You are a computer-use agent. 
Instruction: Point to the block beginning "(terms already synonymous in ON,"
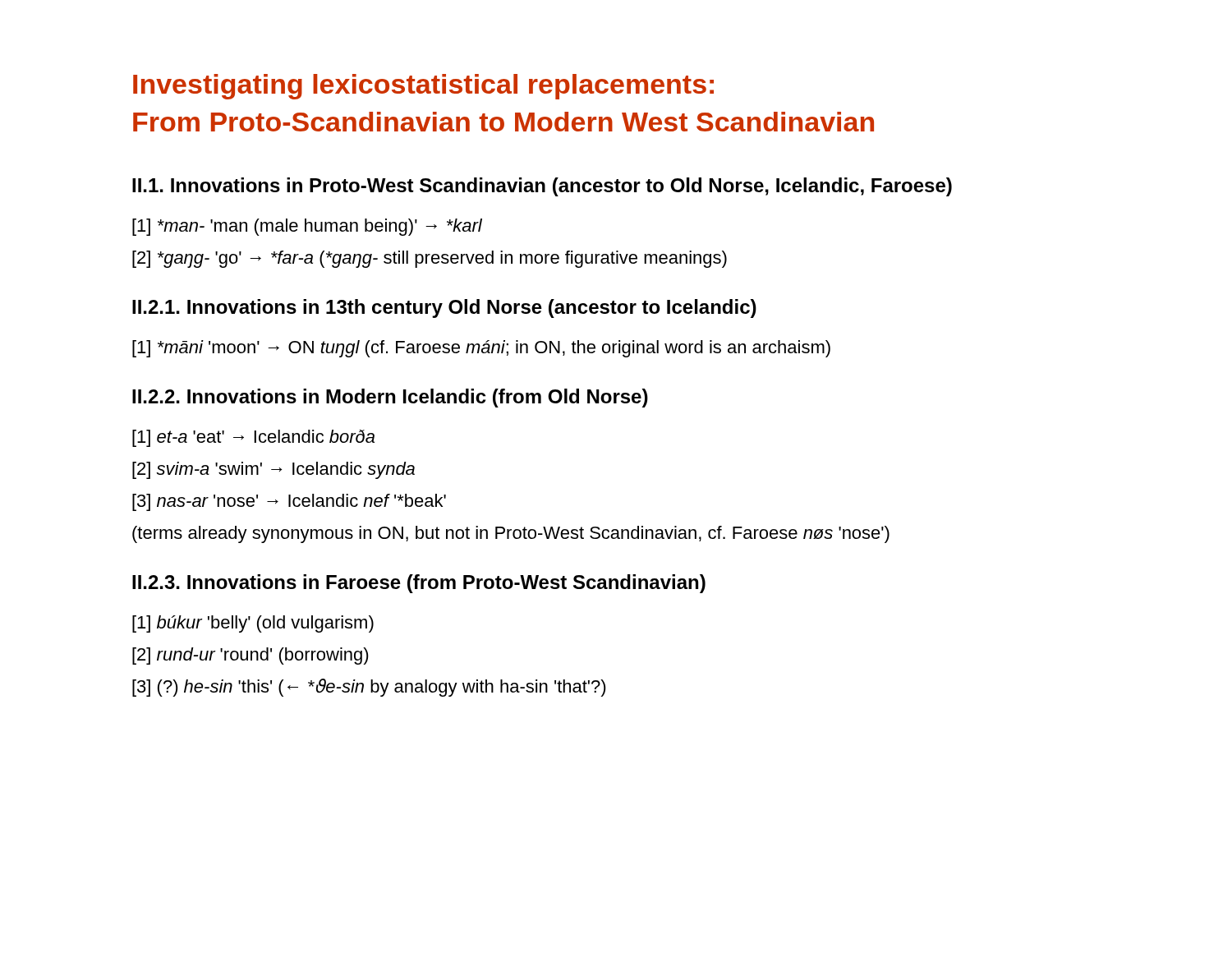click(x=511, y=533)
